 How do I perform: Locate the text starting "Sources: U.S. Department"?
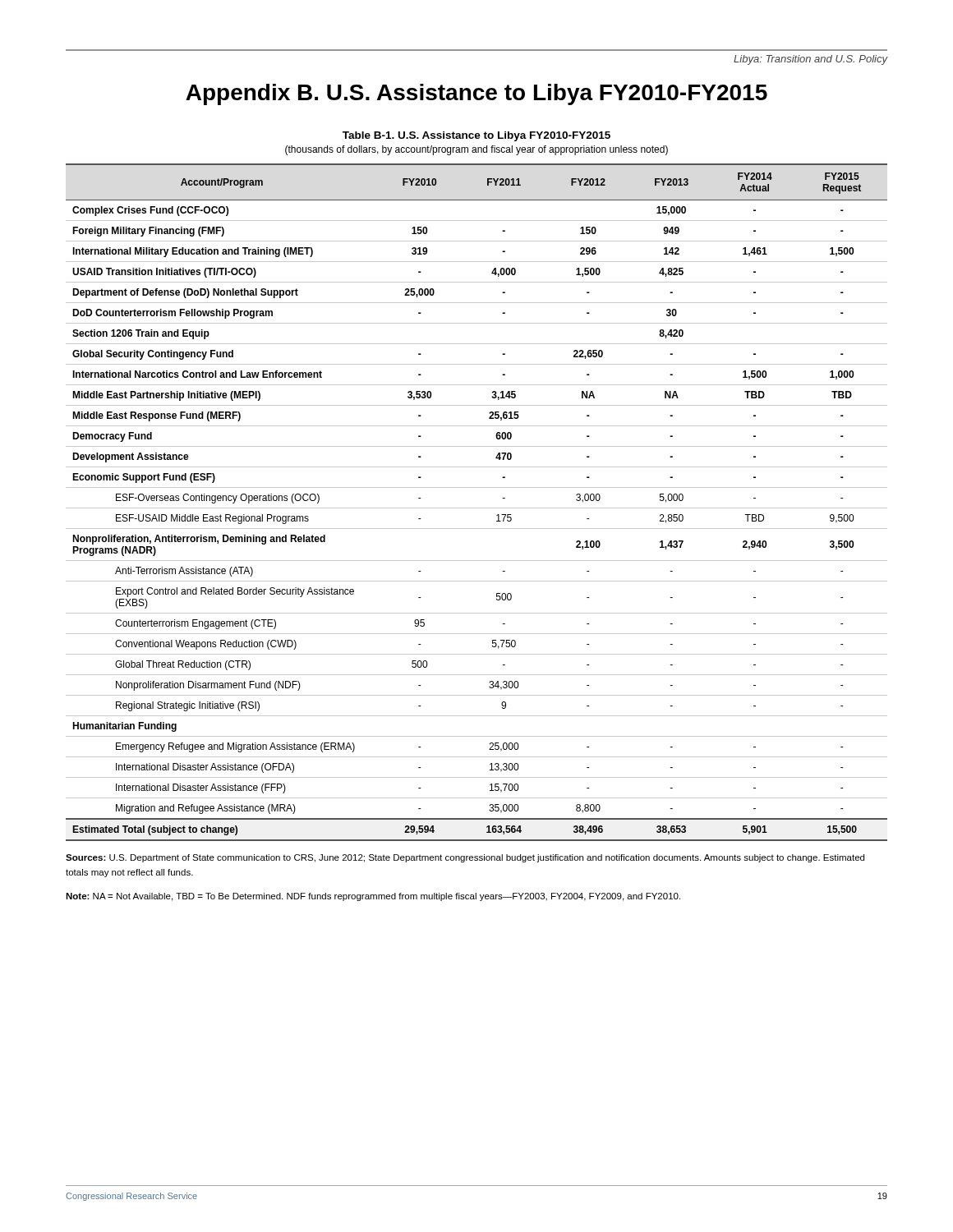pos(465,858)
